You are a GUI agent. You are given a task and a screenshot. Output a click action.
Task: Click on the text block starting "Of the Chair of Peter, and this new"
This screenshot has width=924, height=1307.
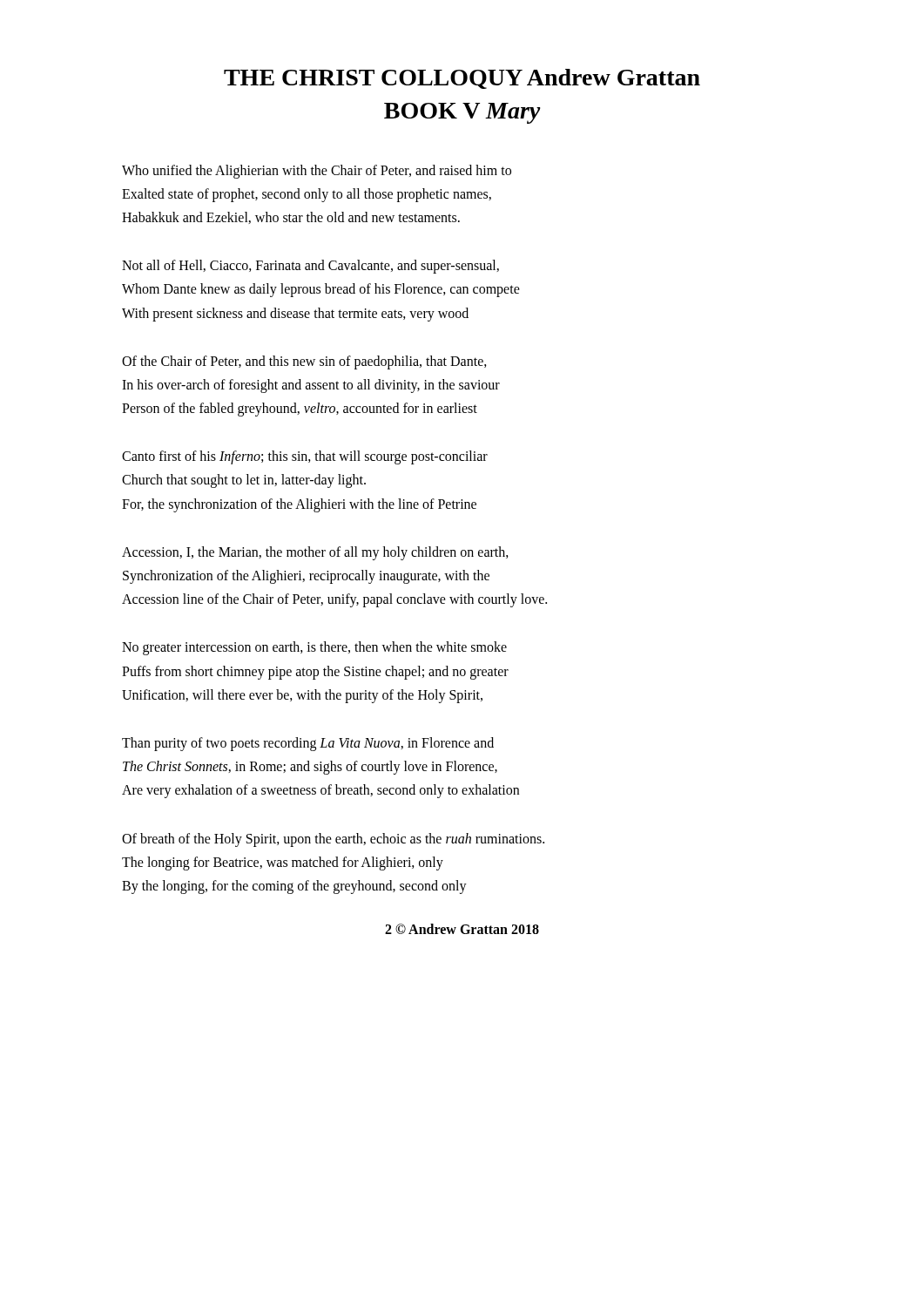click(462, 385)
